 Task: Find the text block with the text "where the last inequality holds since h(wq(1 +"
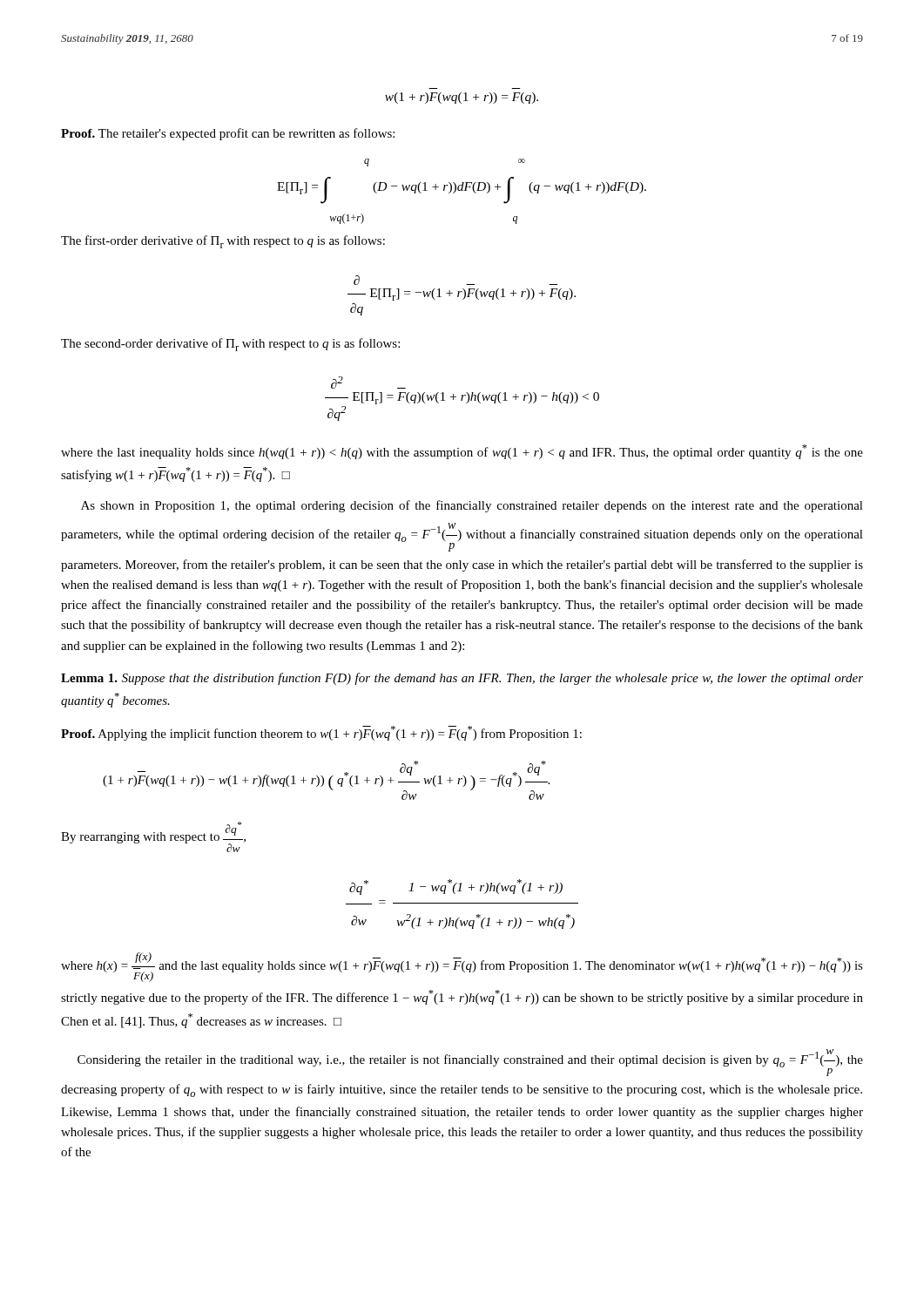(x=462, y=462)
